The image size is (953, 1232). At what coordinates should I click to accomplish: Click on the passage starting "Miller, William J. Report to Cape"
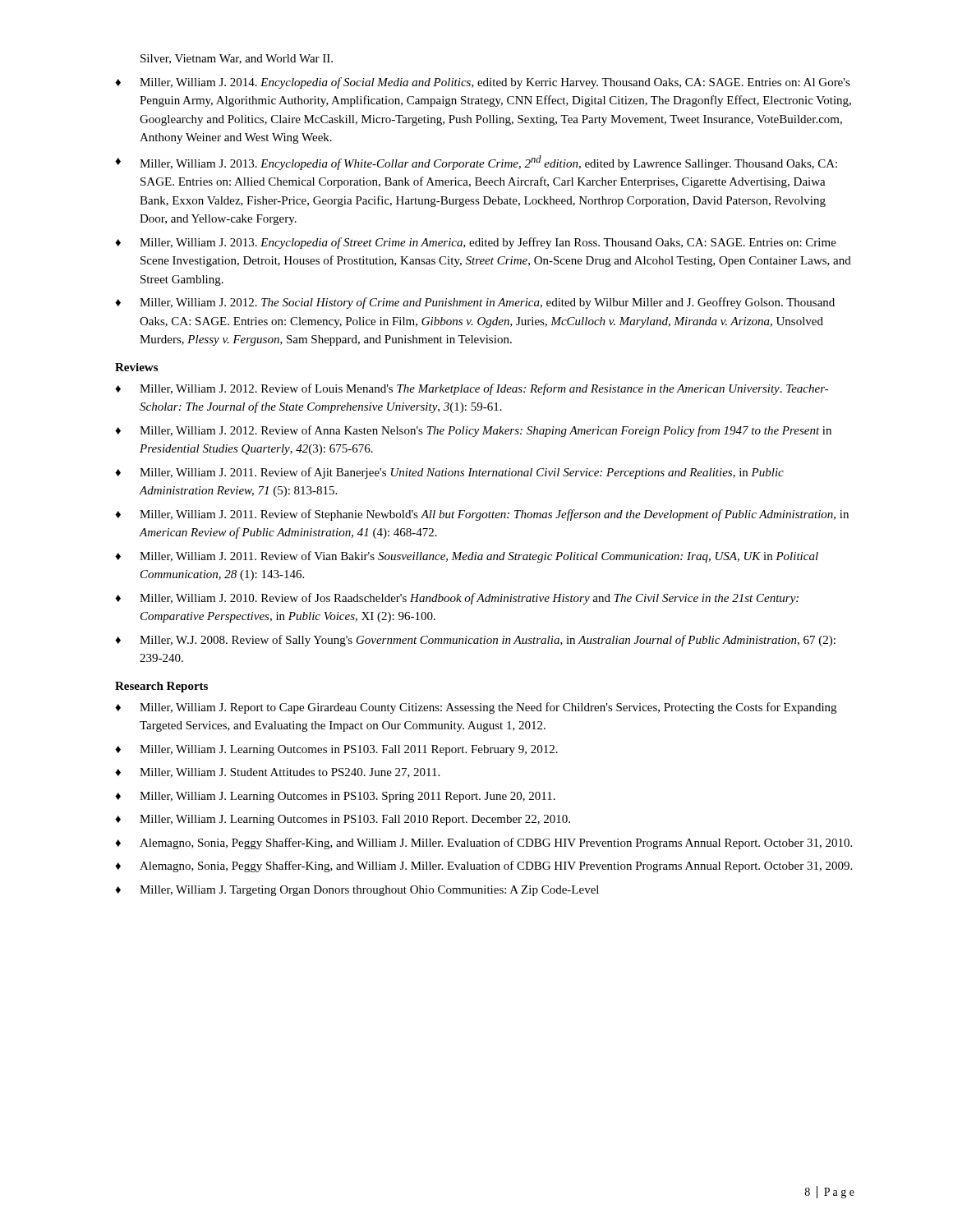click(x=488, y=716)
